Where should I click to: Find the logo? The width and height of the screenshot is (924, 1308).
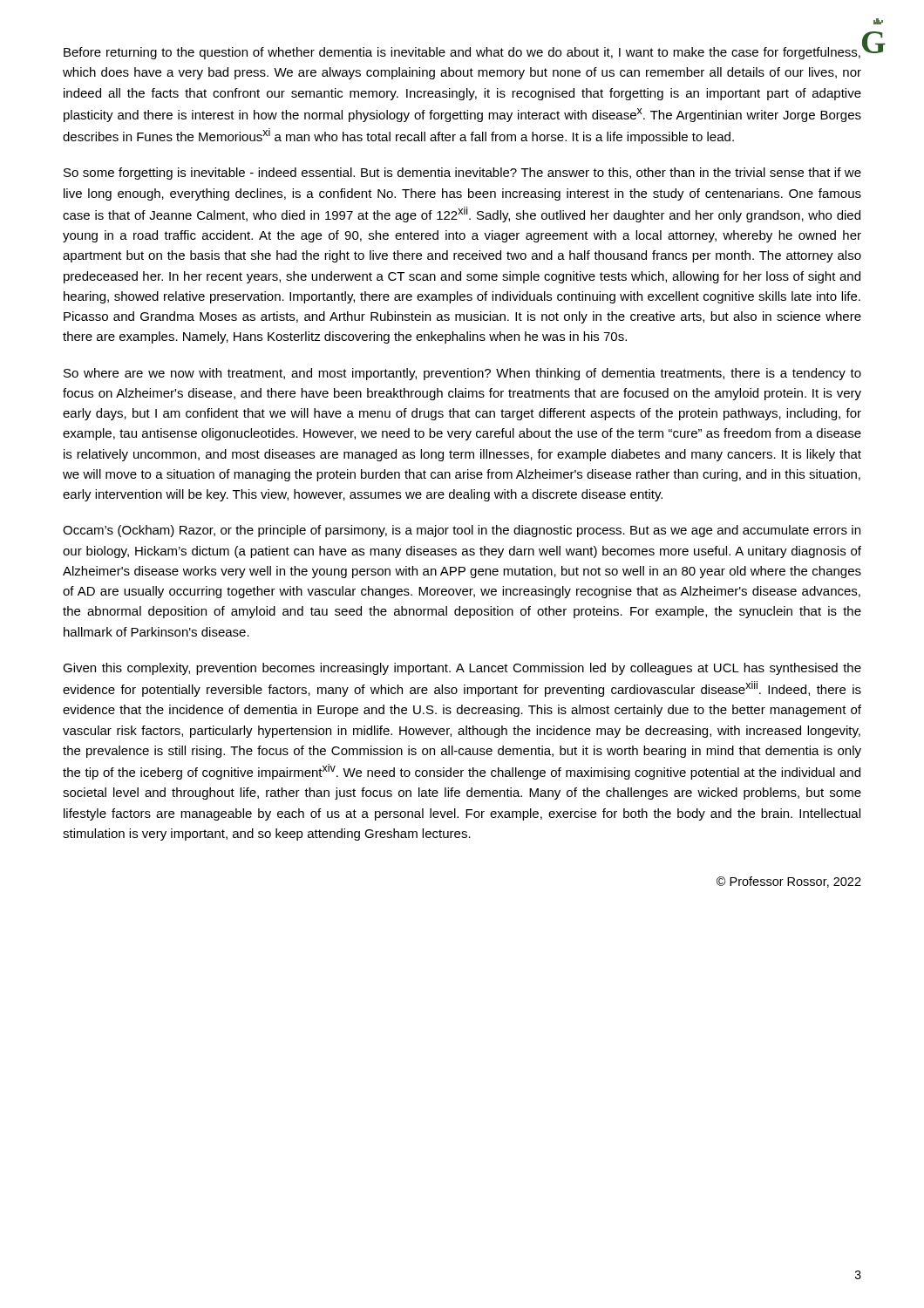point(880,37)
